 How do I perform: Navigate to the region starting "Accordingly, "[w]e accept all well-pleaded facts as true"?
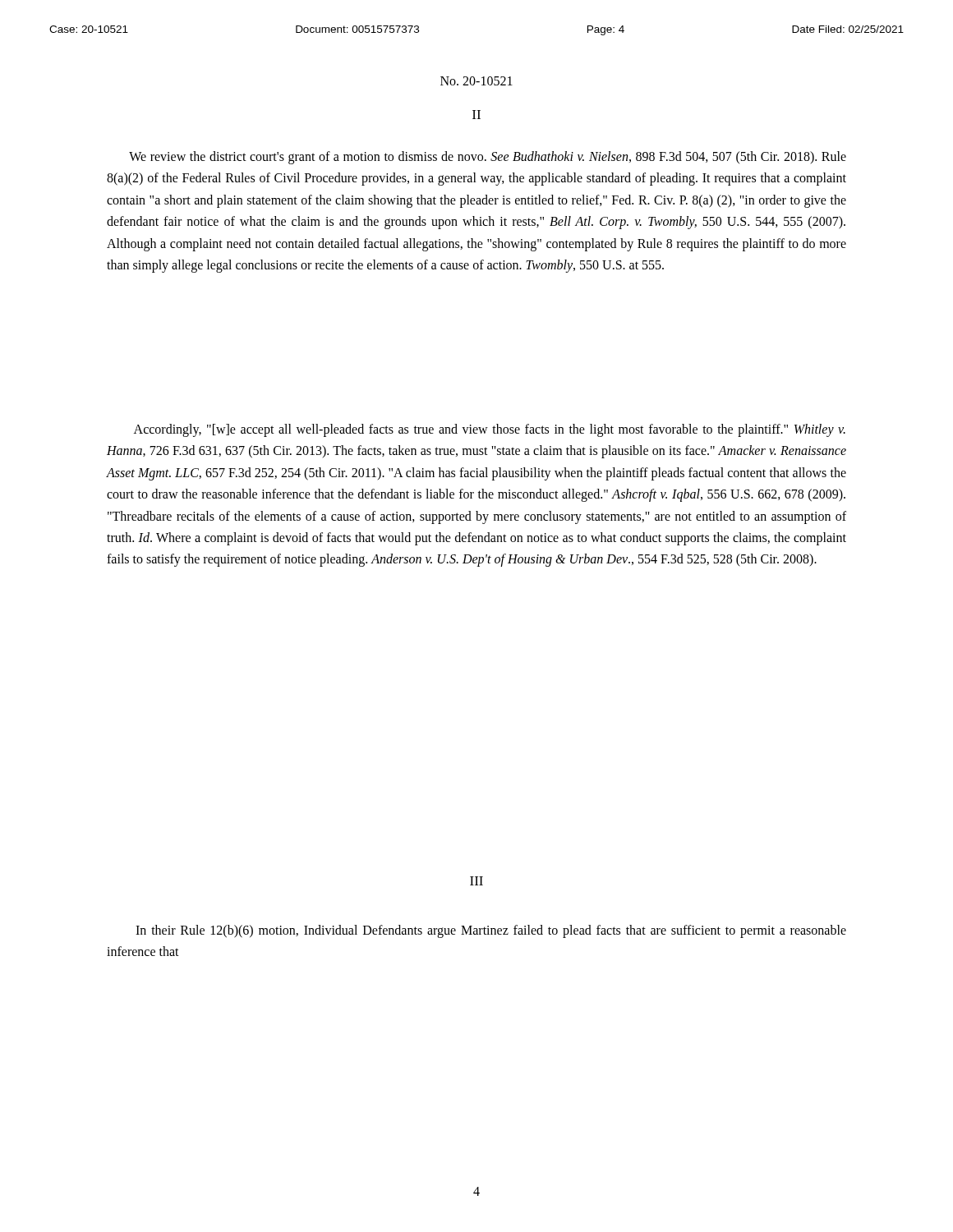(476, 494)
